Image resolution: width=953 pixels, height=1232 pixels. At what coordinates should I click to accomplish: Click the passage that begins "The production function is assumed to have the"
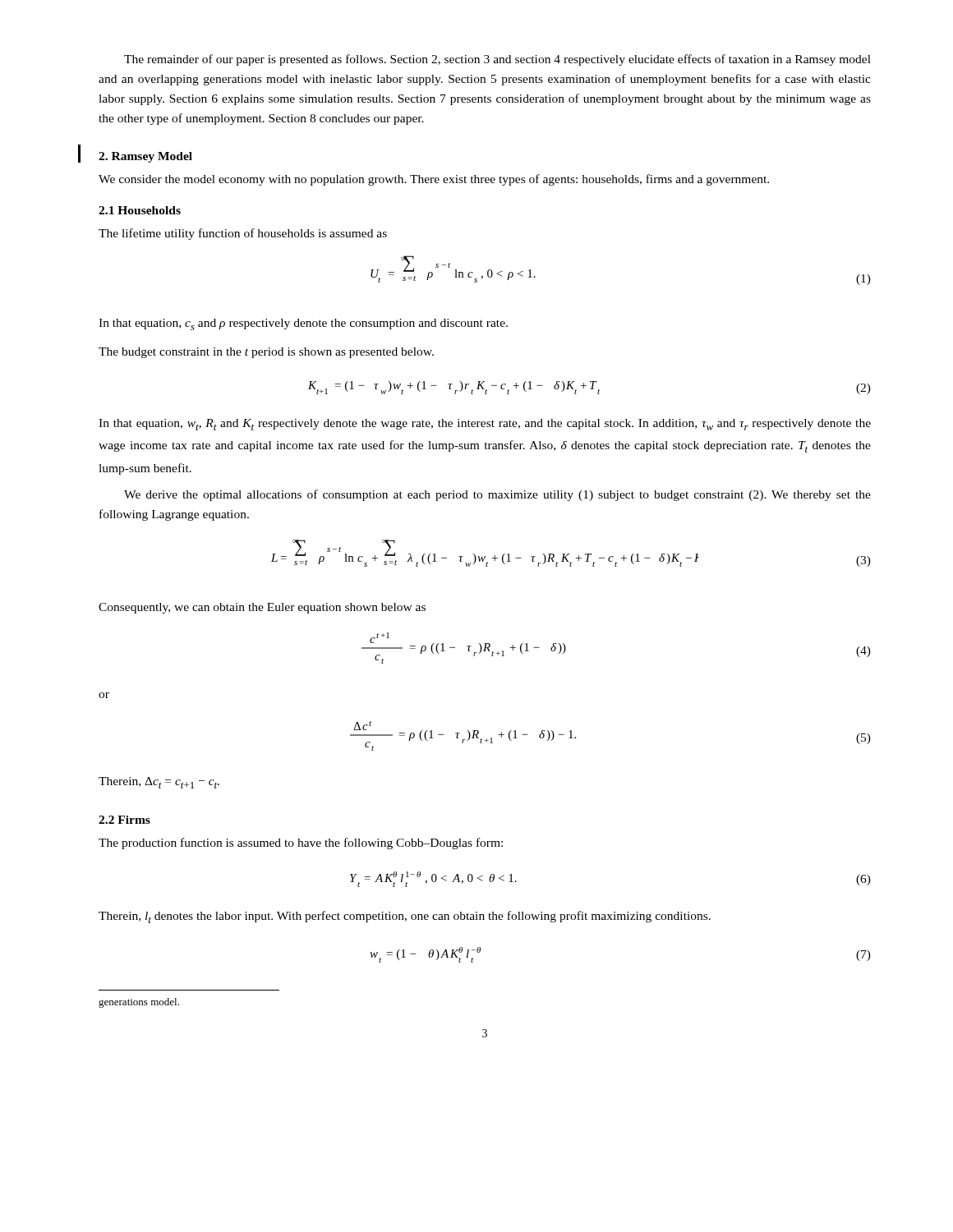(485, 842)
